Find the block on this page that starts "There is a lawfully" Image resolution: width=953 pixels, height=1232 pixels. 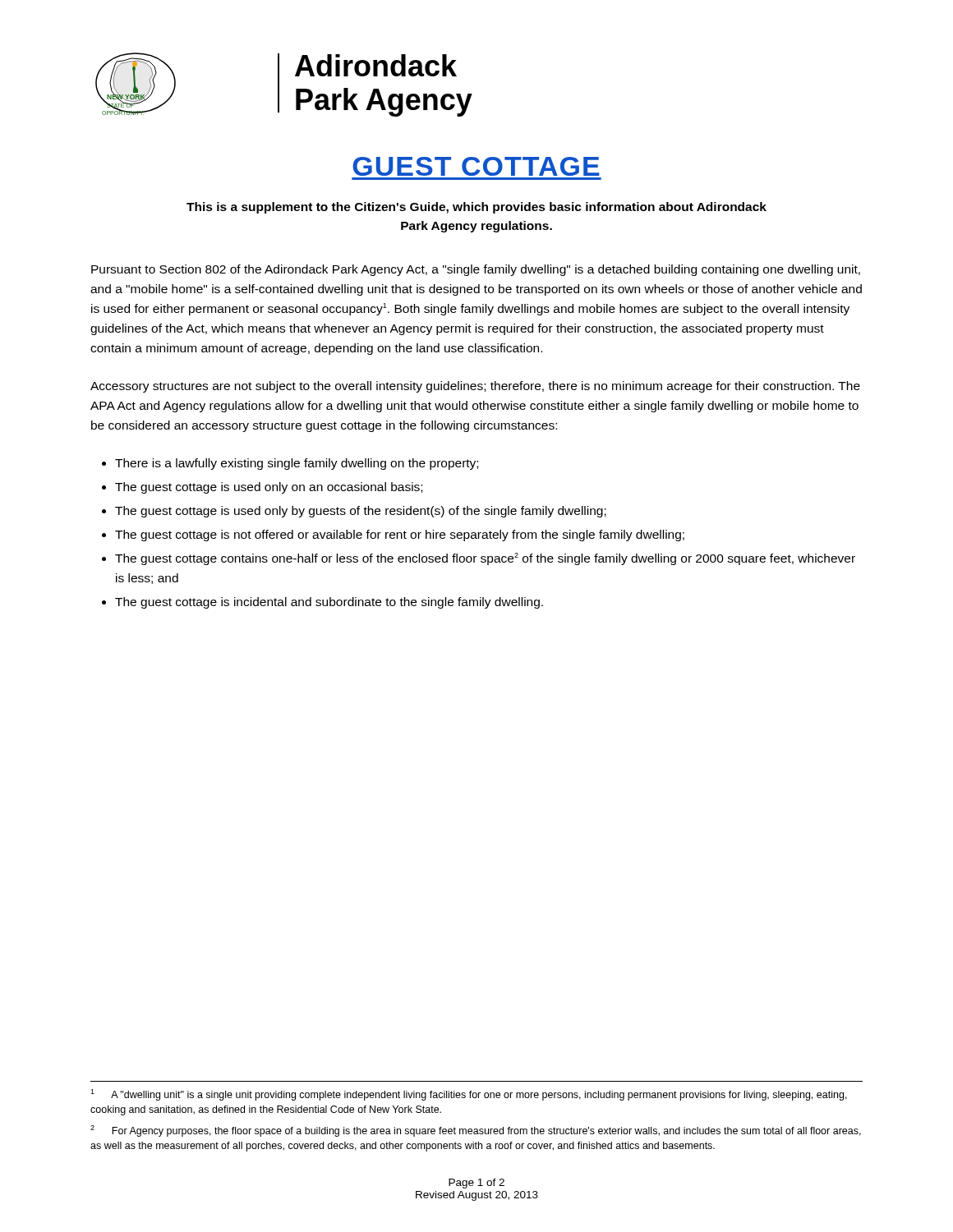(297, 463)
